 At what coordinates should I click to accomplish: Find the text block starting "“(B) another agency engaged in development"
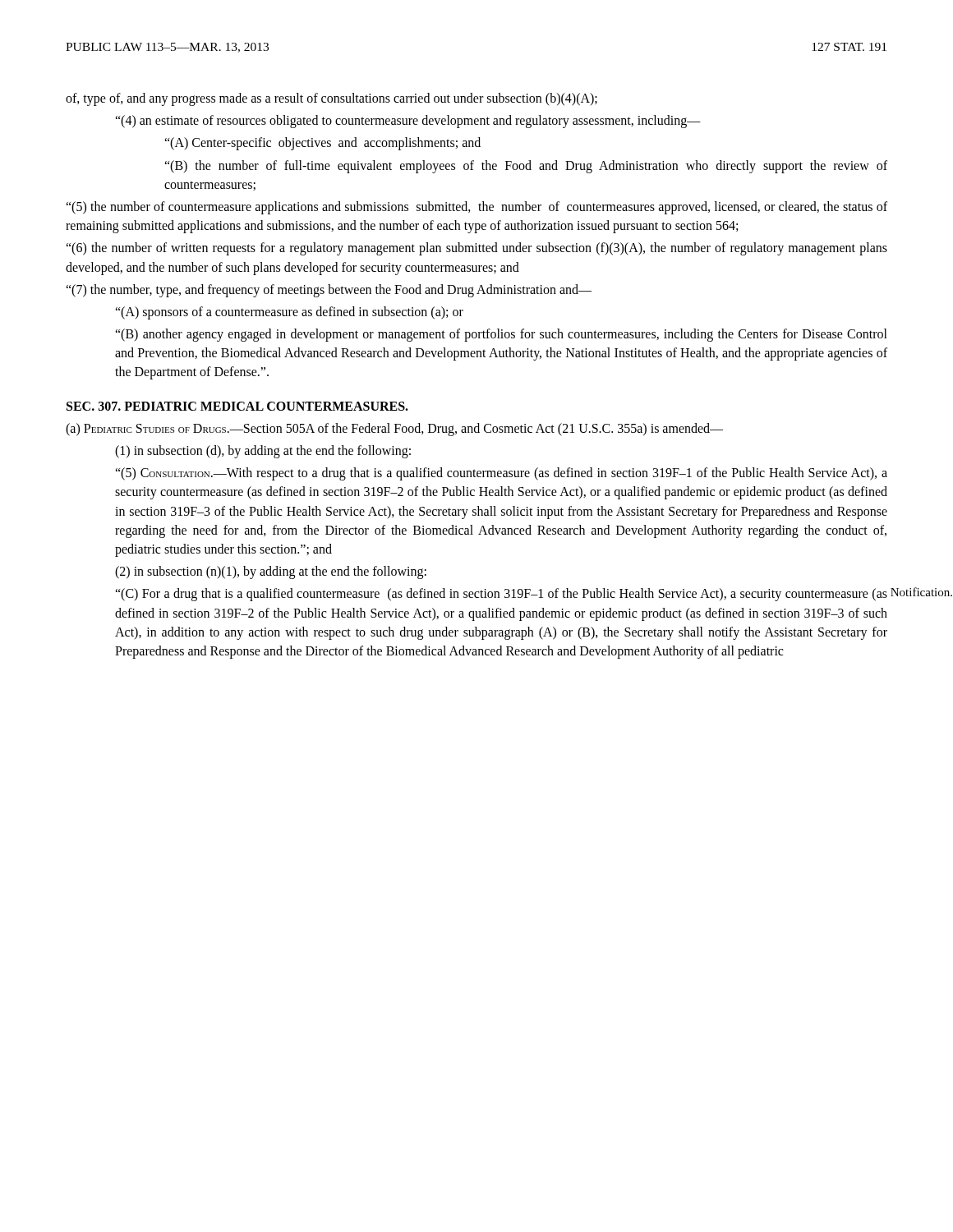pyautogui.click(x=501, y=353)
